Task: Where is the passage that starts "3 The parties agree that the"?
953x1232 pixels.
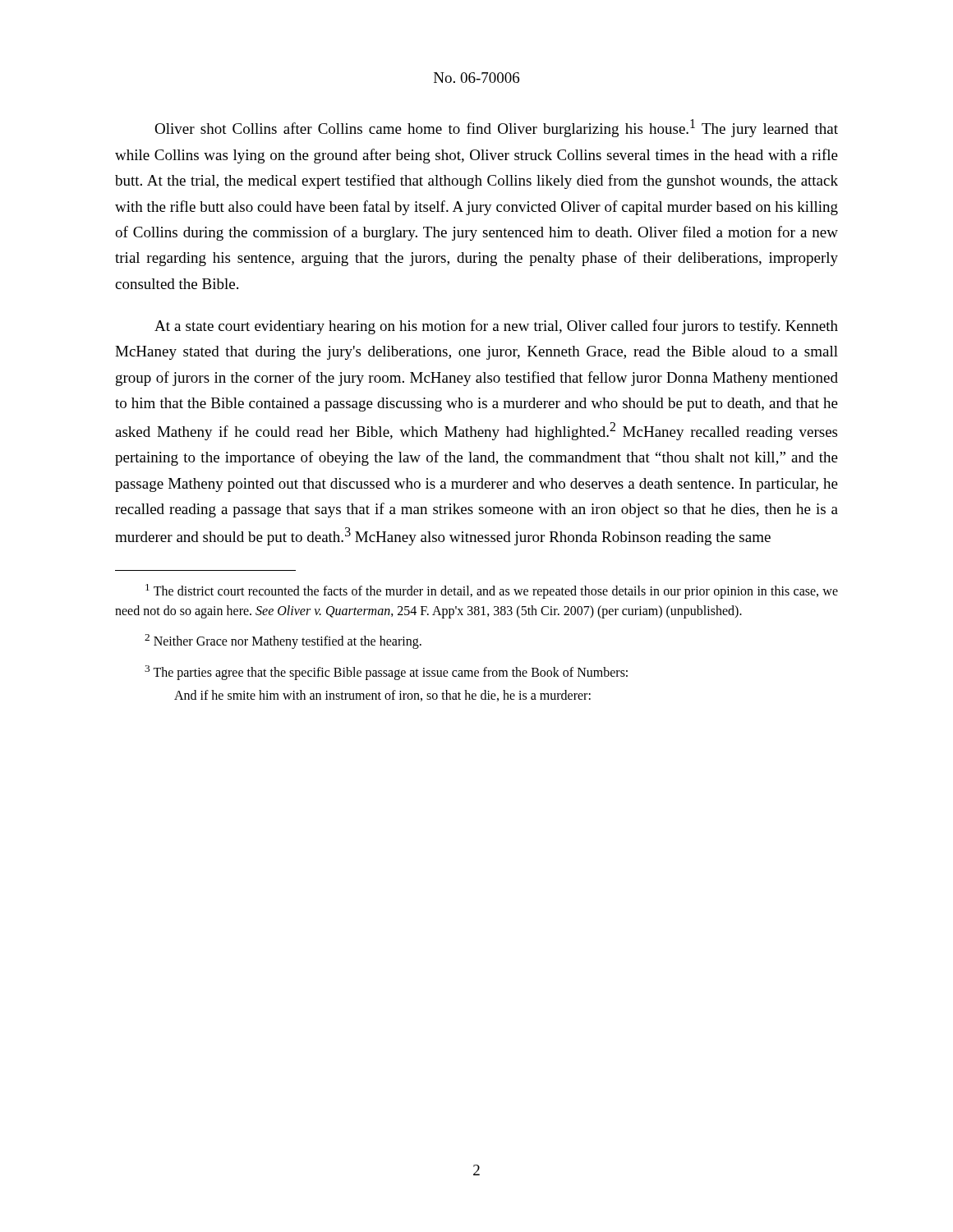Action: pos(476,683)
